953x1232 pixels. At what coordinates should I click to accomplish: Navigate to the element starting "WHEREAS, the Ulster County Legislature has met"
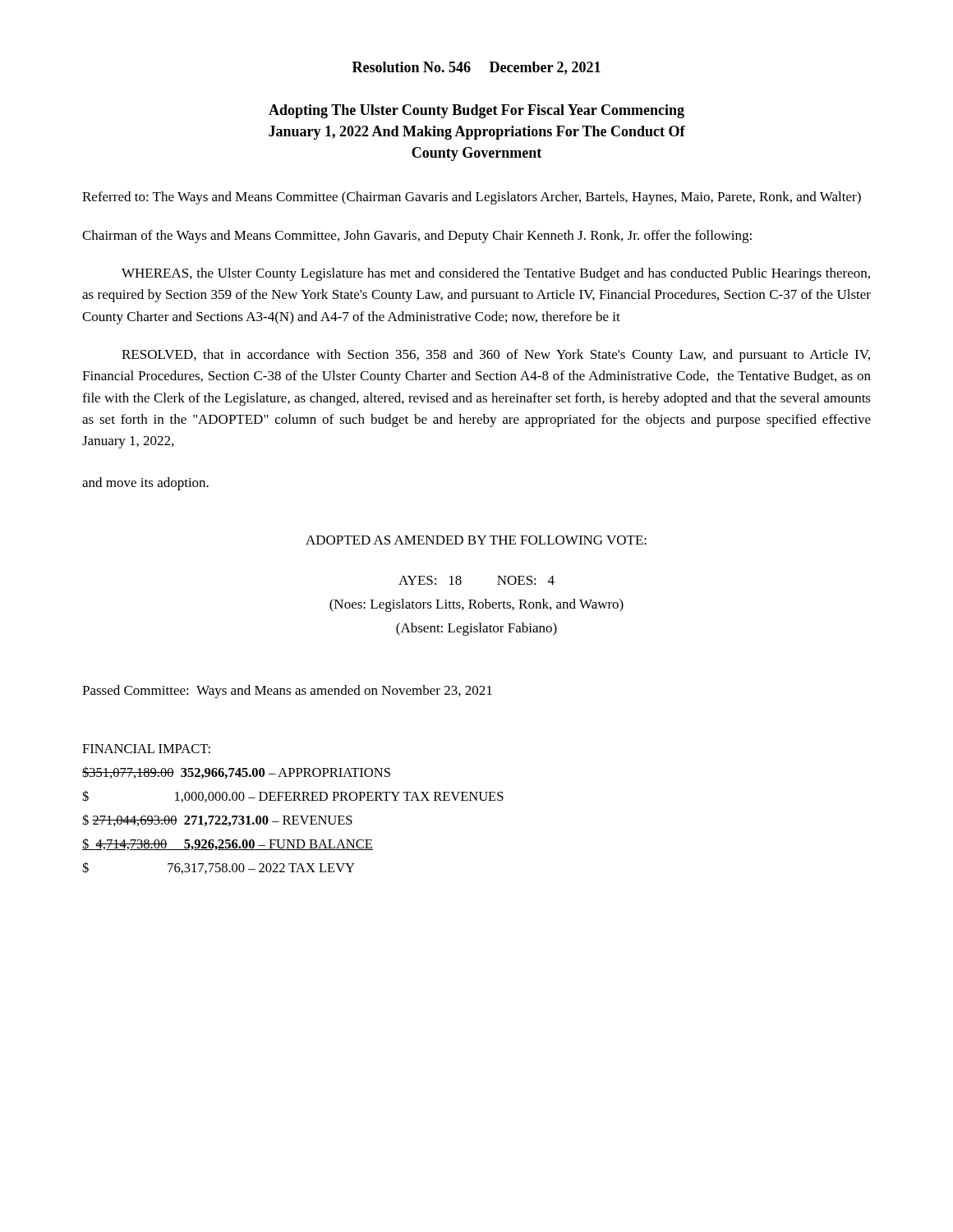coord(476,295)
